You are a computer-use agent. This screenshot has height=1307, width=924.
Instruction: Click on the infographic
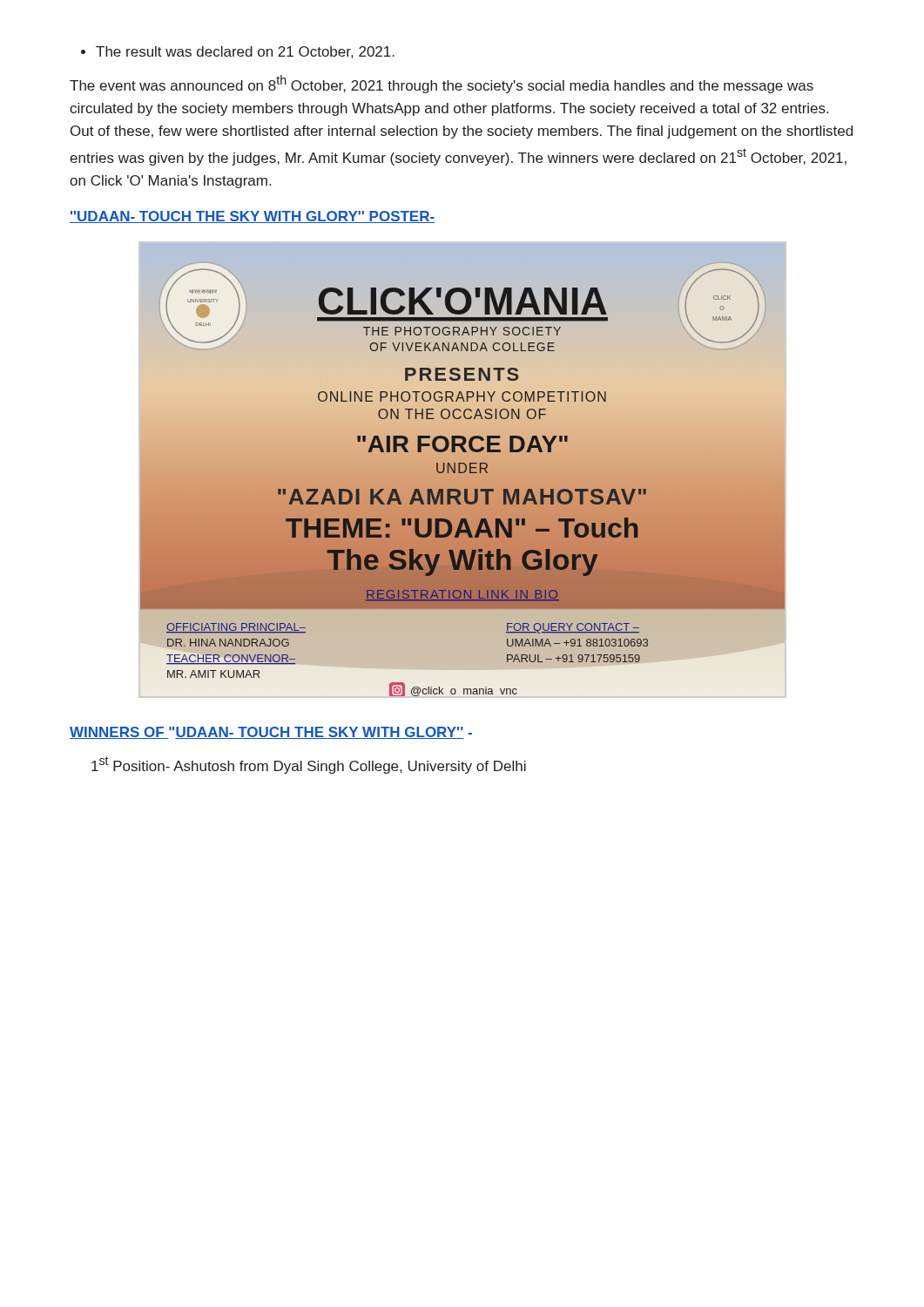click(x=462, y=470)
